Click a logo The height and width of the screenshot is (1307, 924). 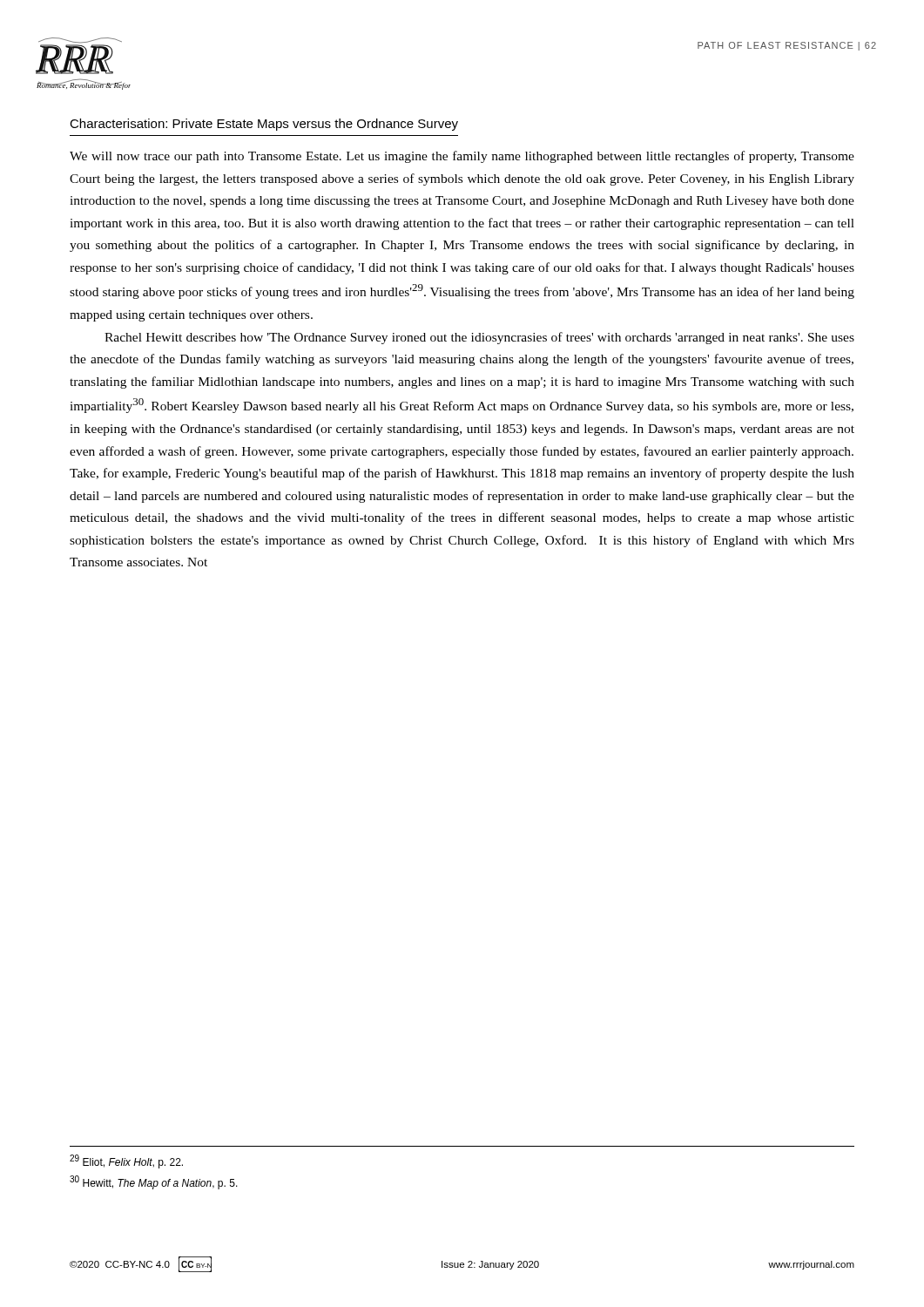coord(87,66)
